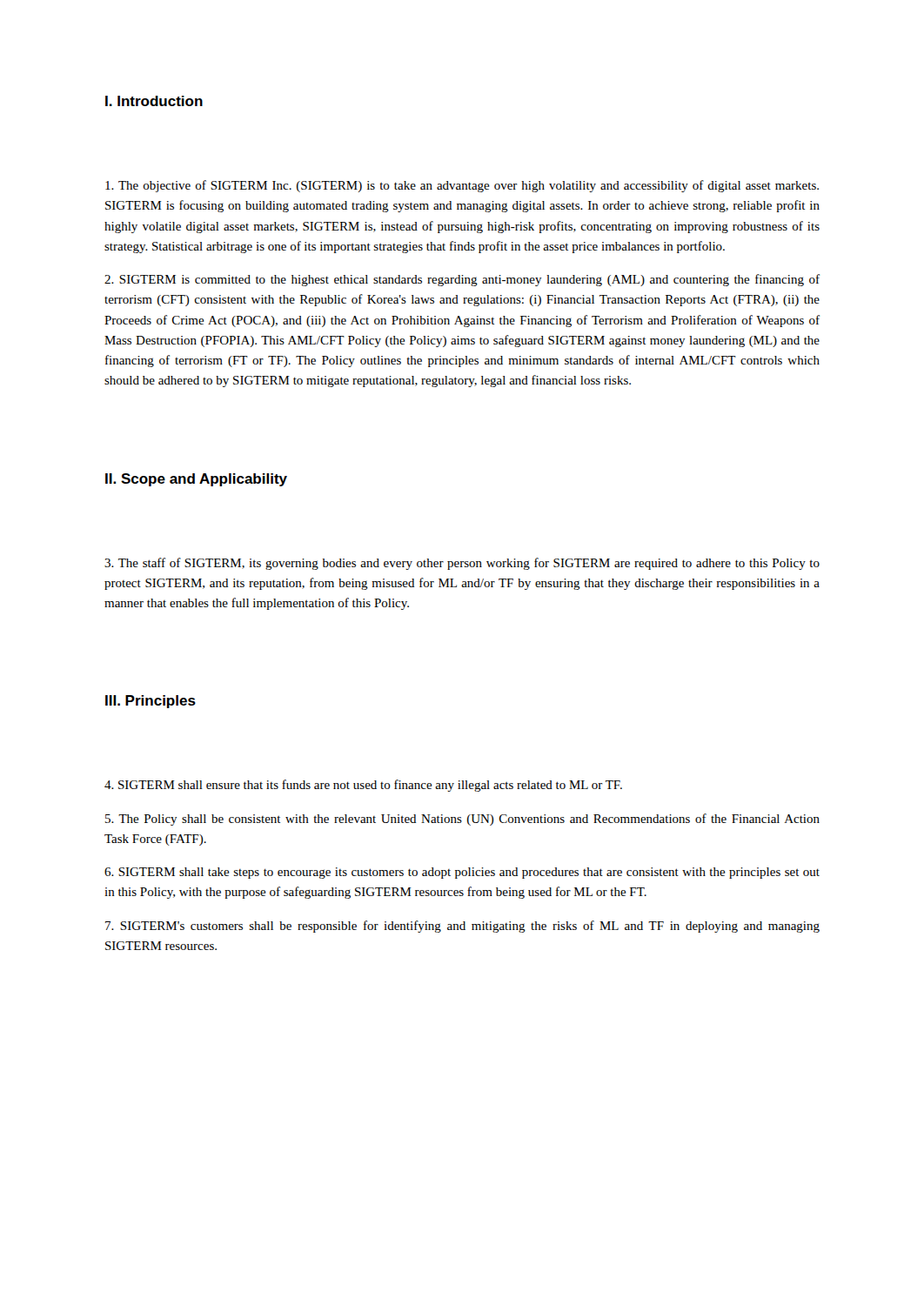The height and width of the screenshot is (1305, 924).
Task: Find the text block that reads "SIGTERM's customers shall be responsible for"
Action: (x=462, y=936)
